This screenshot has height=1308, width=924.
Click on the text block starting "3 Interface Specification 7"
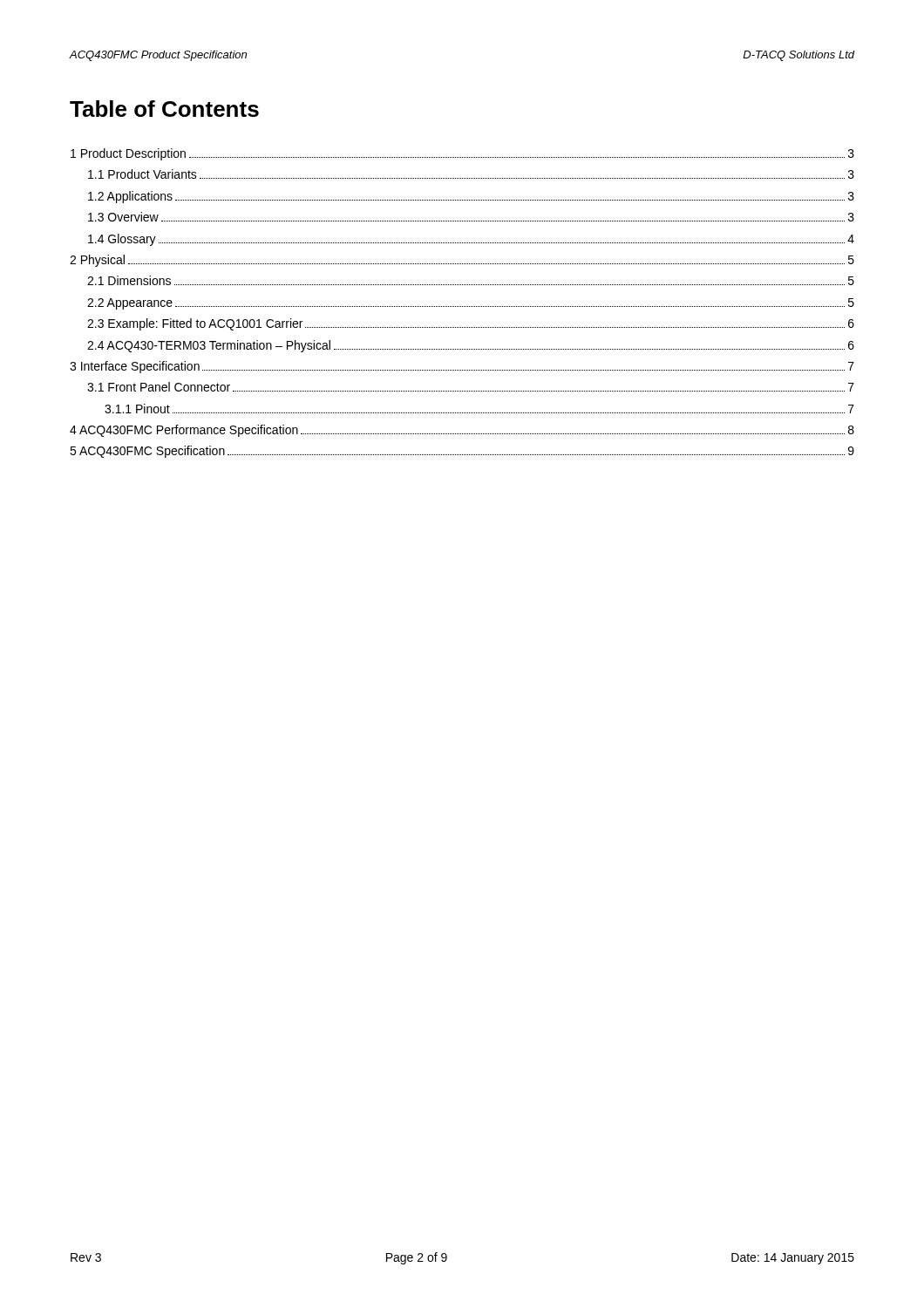462,366
